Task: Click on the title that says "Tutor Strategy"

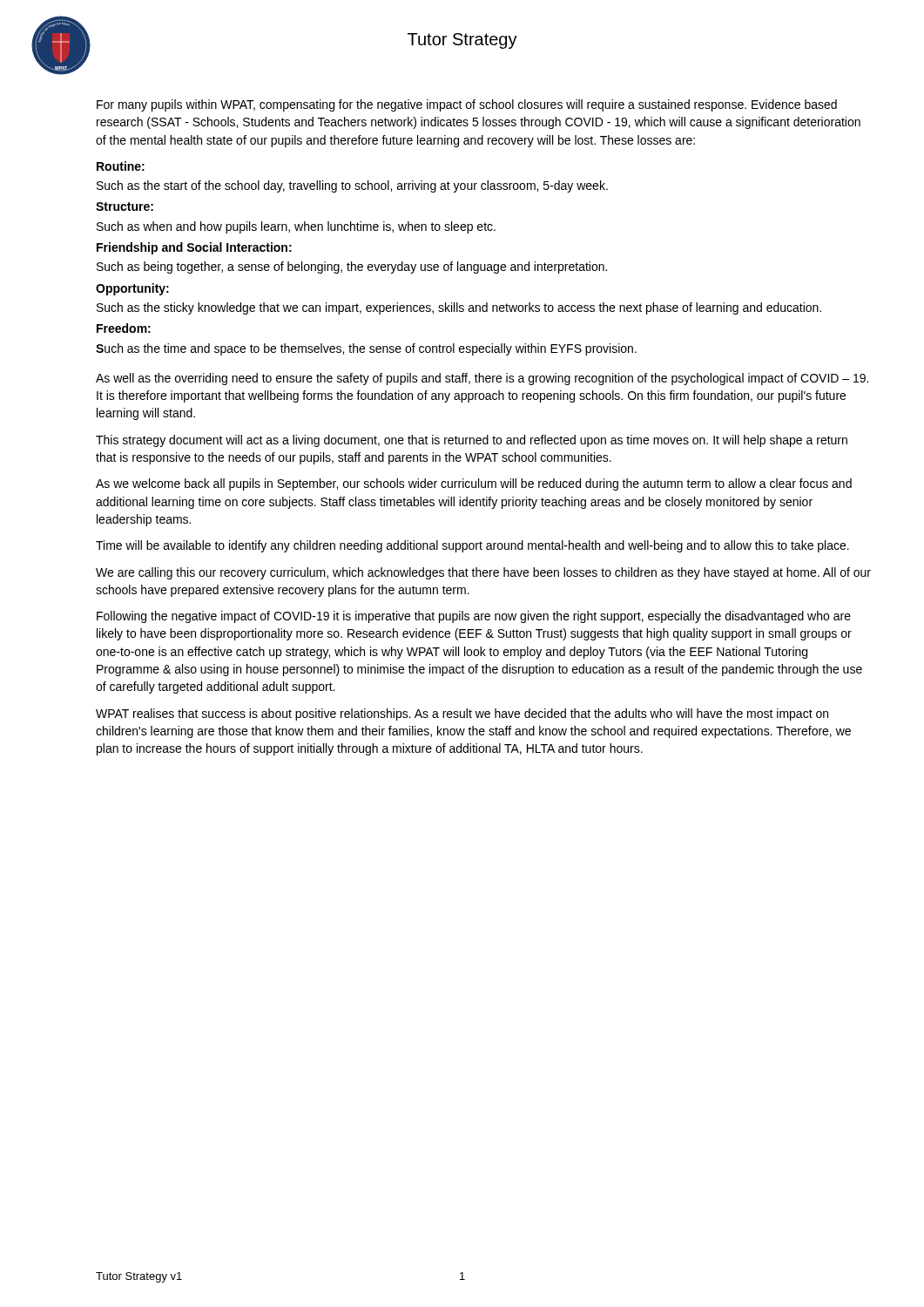Action: [462, 39]
